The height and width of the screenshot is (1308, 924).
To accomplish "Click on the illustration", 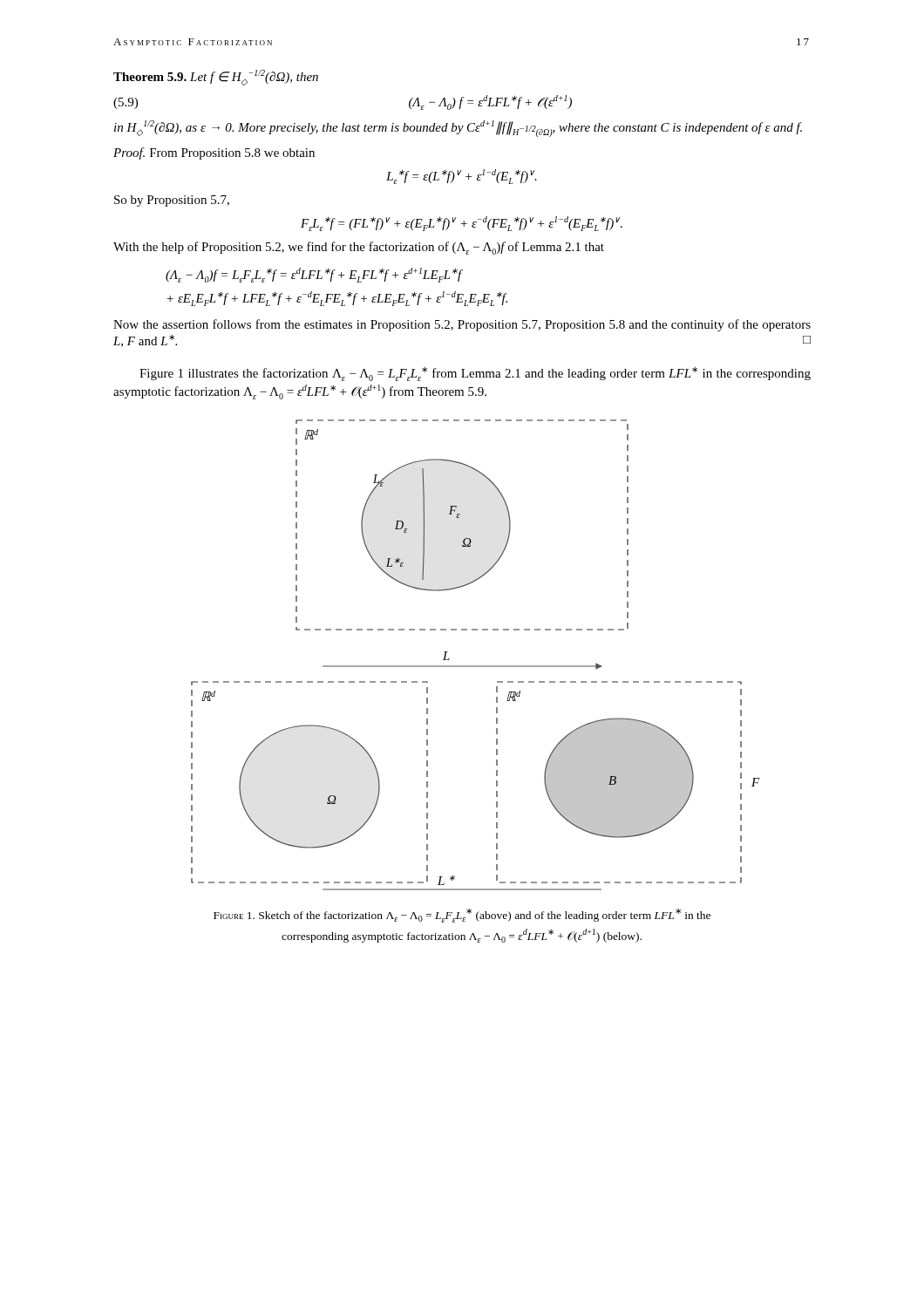I will 462,656.
